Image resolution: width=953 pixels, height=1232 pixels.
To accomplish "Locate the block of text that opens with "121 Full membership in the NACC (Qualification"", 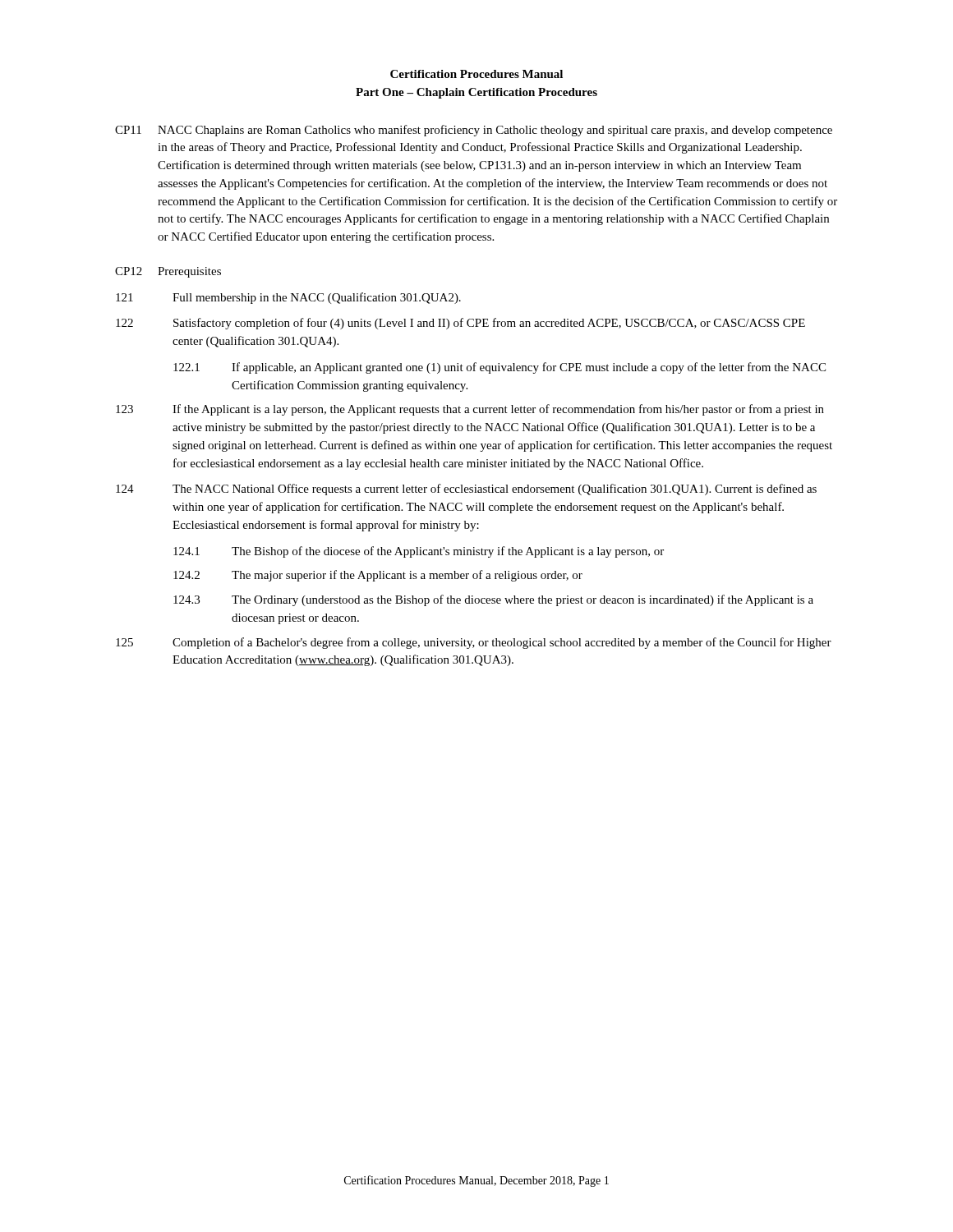I will [x=288, y=298].
